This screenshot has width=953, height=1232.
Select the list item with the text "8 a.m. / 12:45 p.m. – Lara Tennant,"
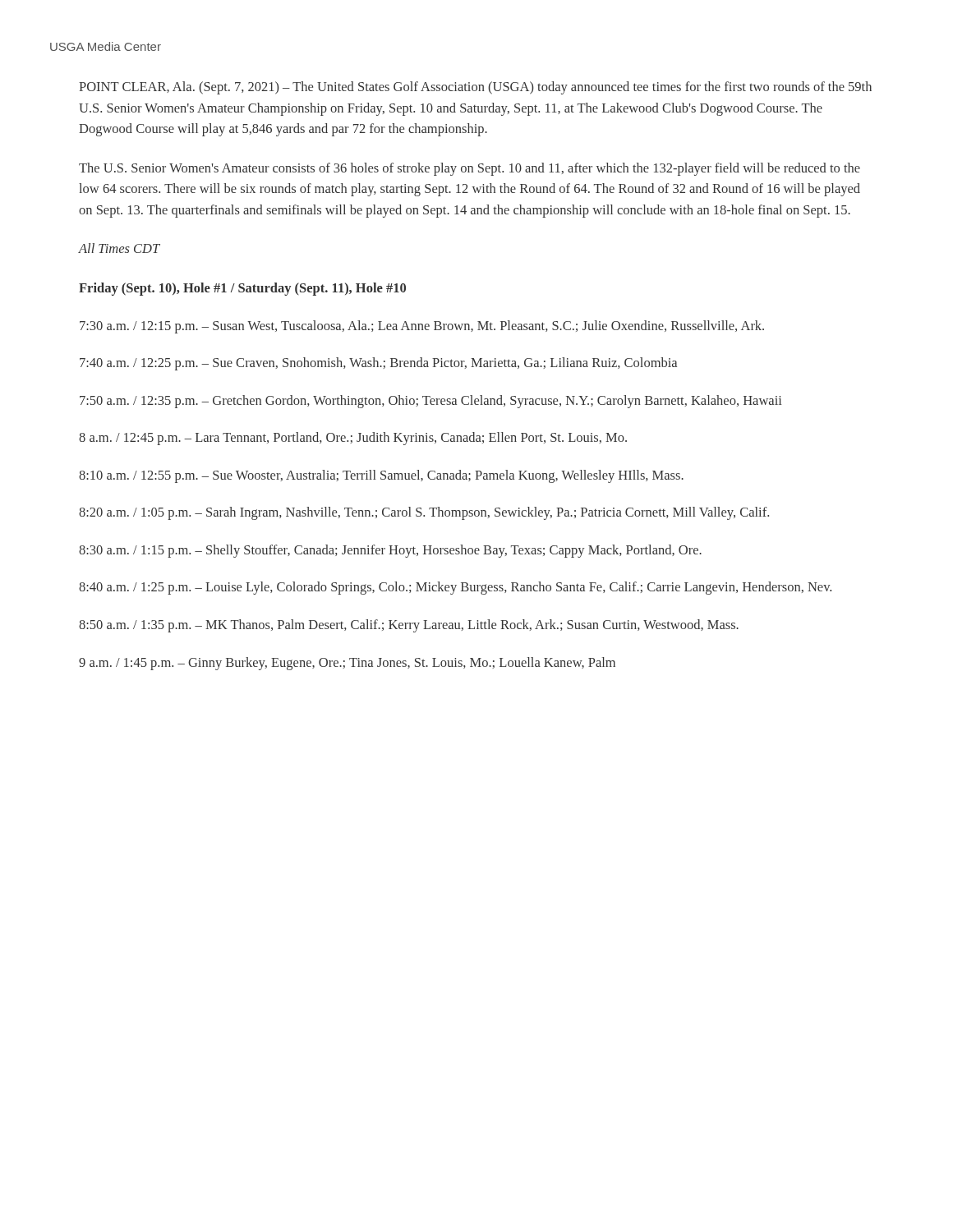pyautogui.click(x=353, y=438)
